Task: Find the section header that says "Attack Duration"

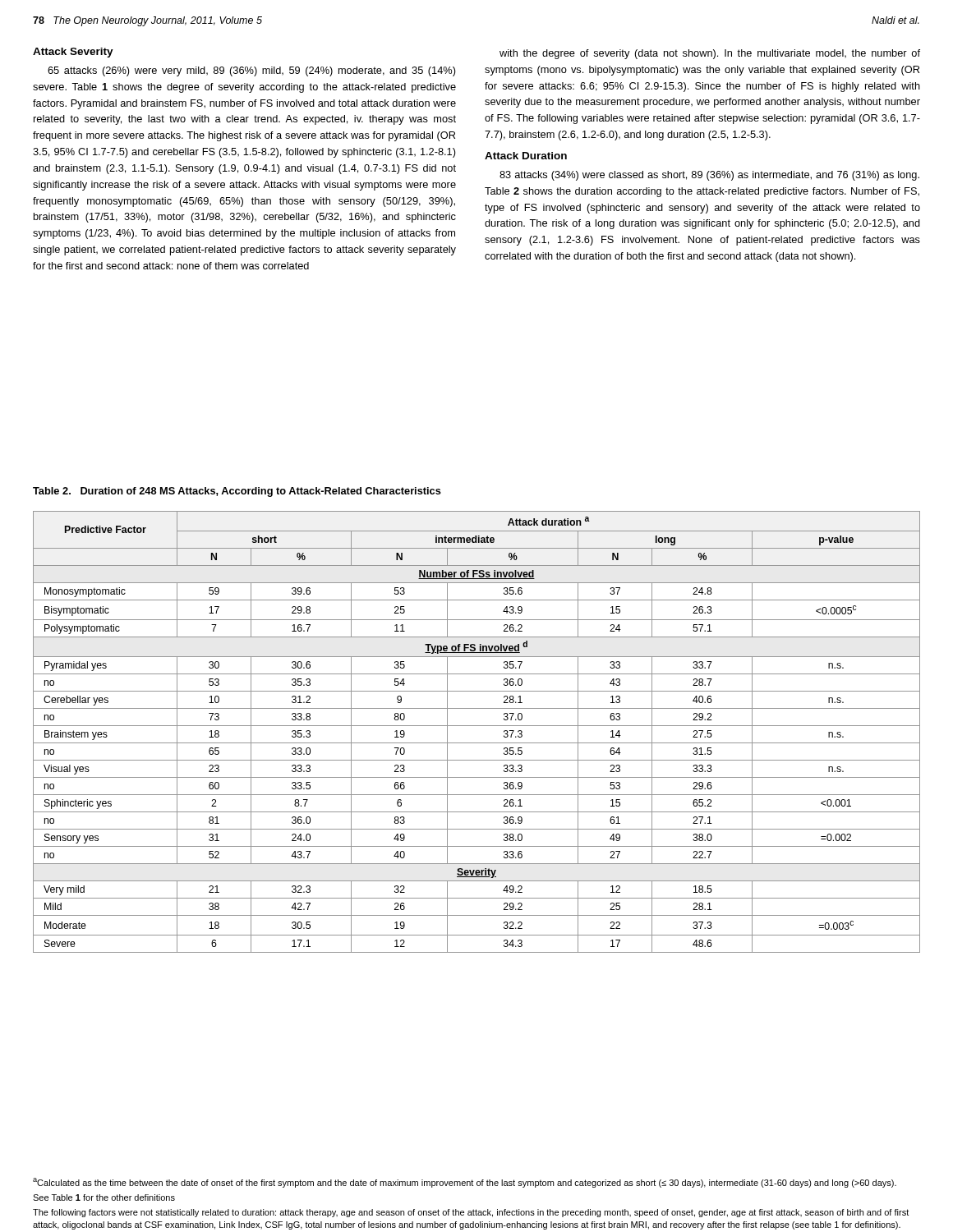Action: [x=526, y=156]
